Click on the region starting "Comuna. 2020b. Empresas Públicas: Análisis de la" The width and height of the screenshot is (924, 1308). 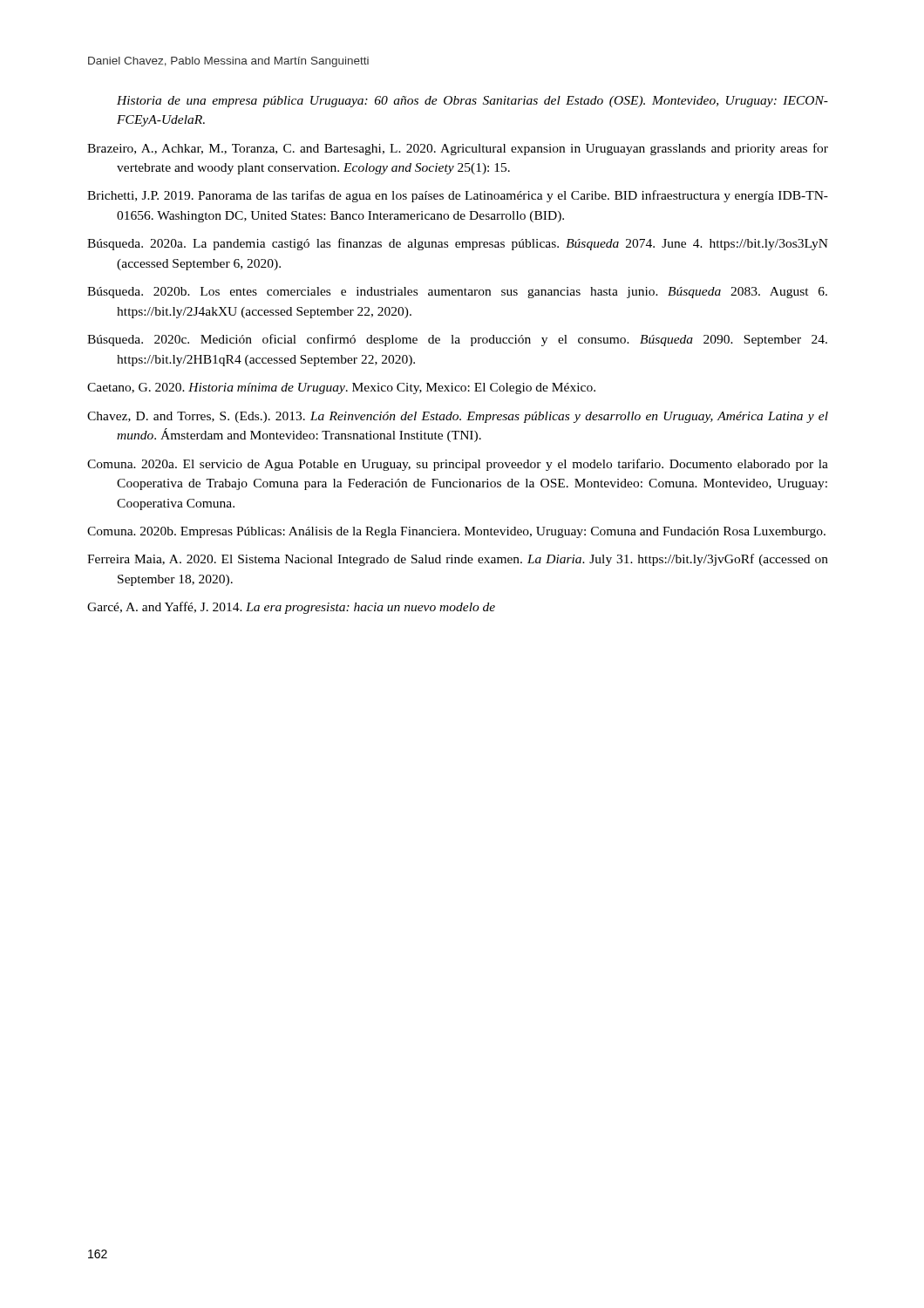point(457,531)
